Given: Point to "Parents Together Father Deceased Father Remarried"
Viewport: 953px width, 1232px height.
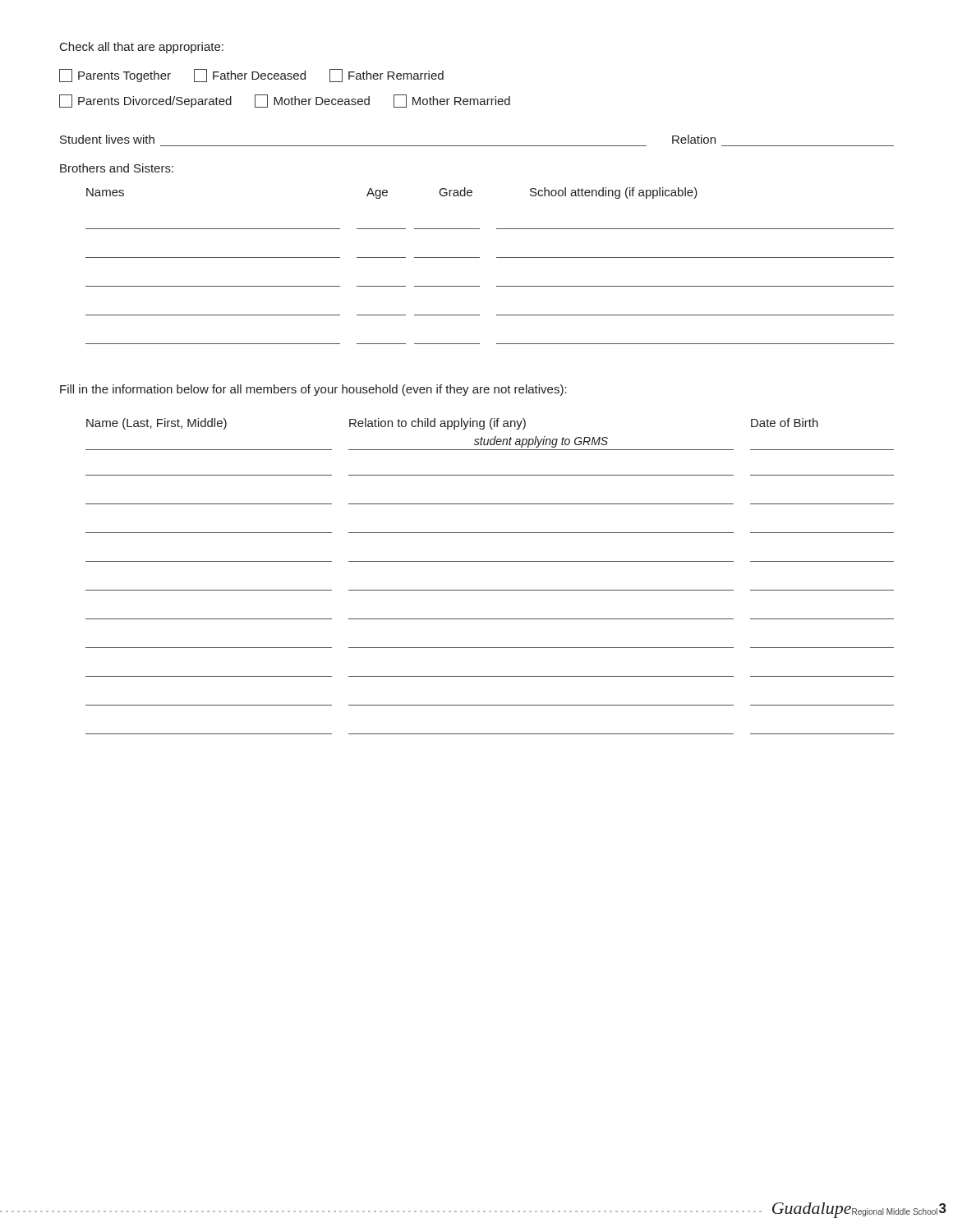Looking at the screenshot, I should click(x=252, y=75).
